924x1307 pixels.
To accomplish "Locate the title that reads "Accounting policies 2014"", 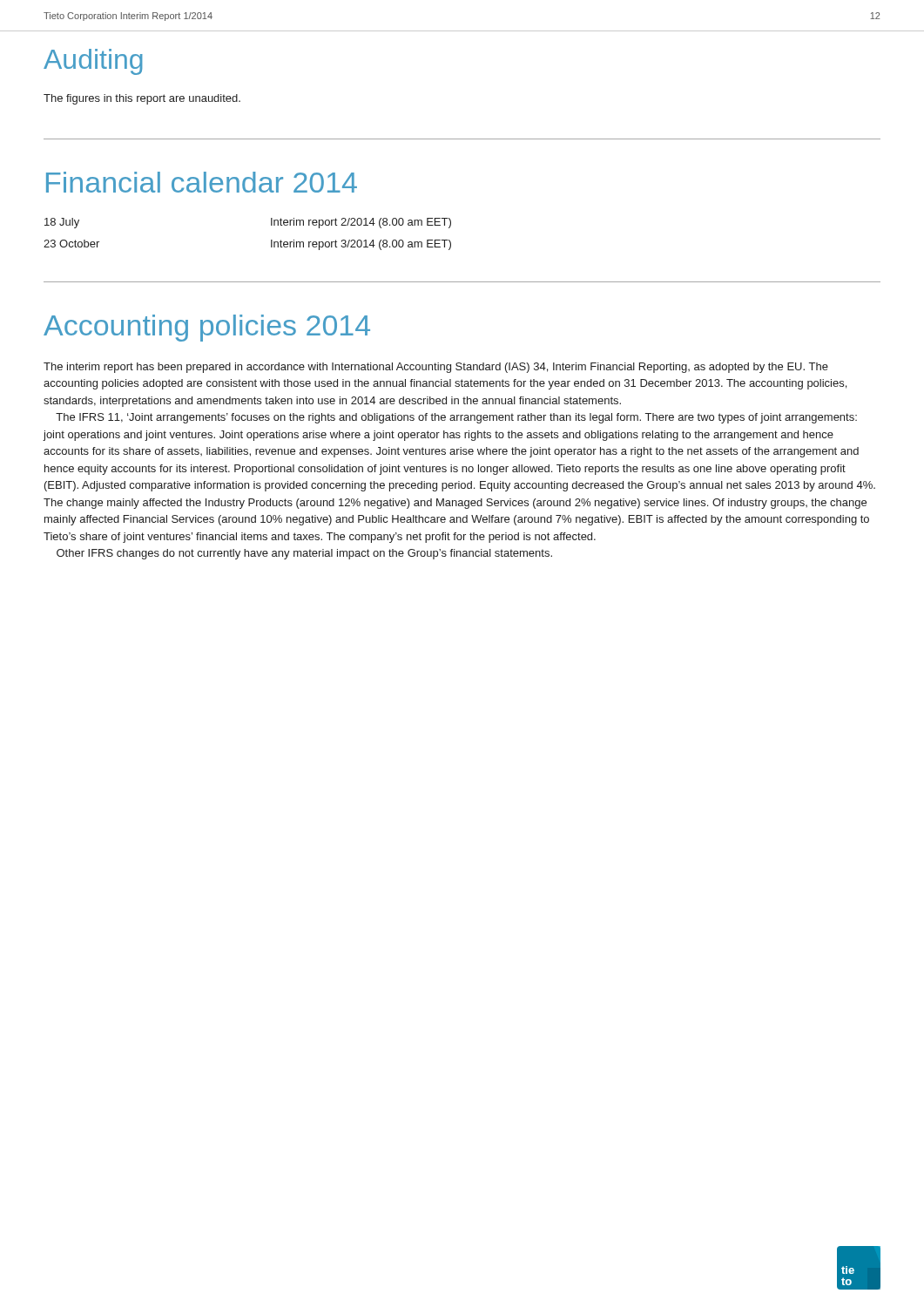I will (207, 328).
